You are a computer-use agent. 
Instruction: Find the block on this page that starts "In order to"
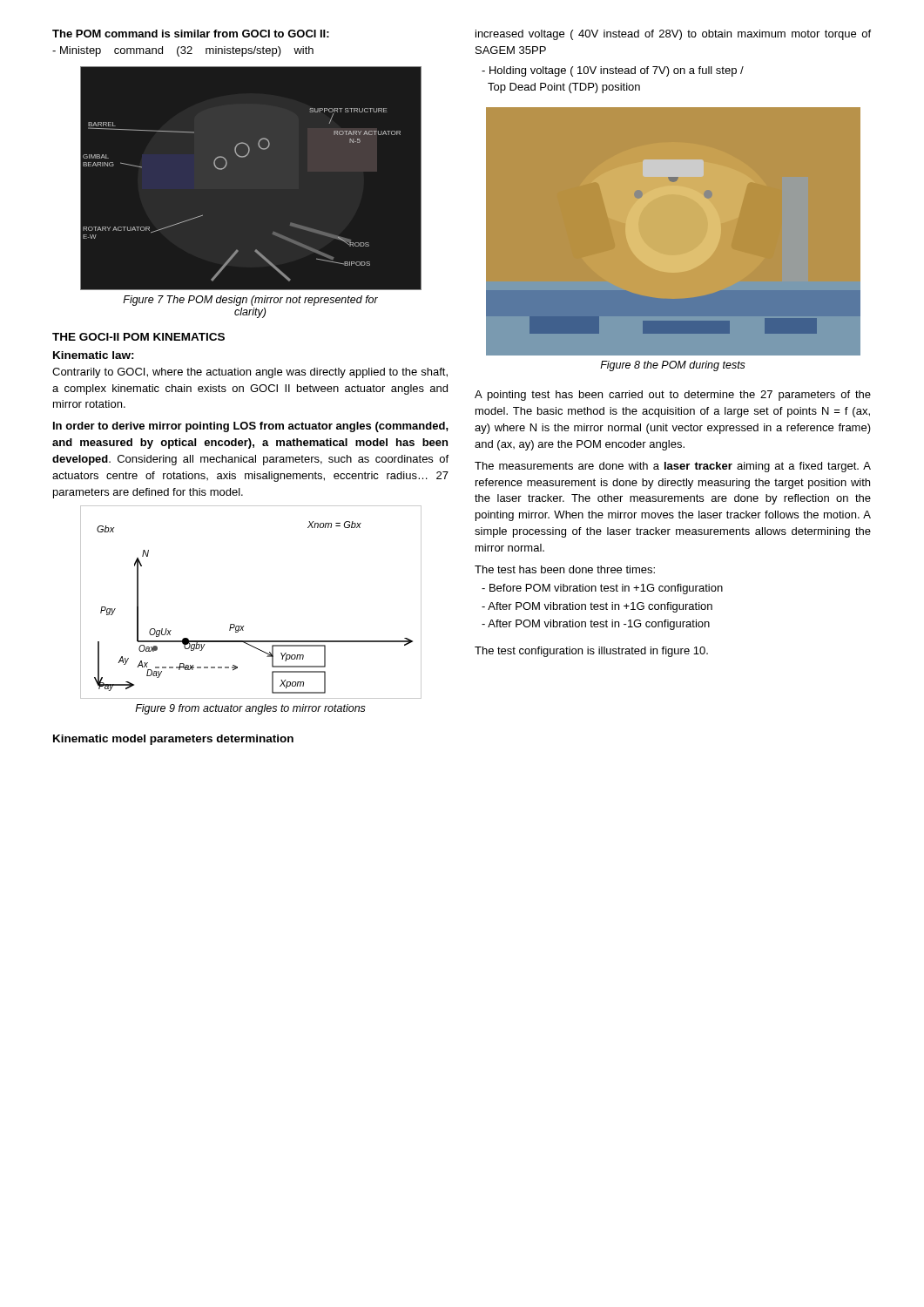tap(250, 459)
